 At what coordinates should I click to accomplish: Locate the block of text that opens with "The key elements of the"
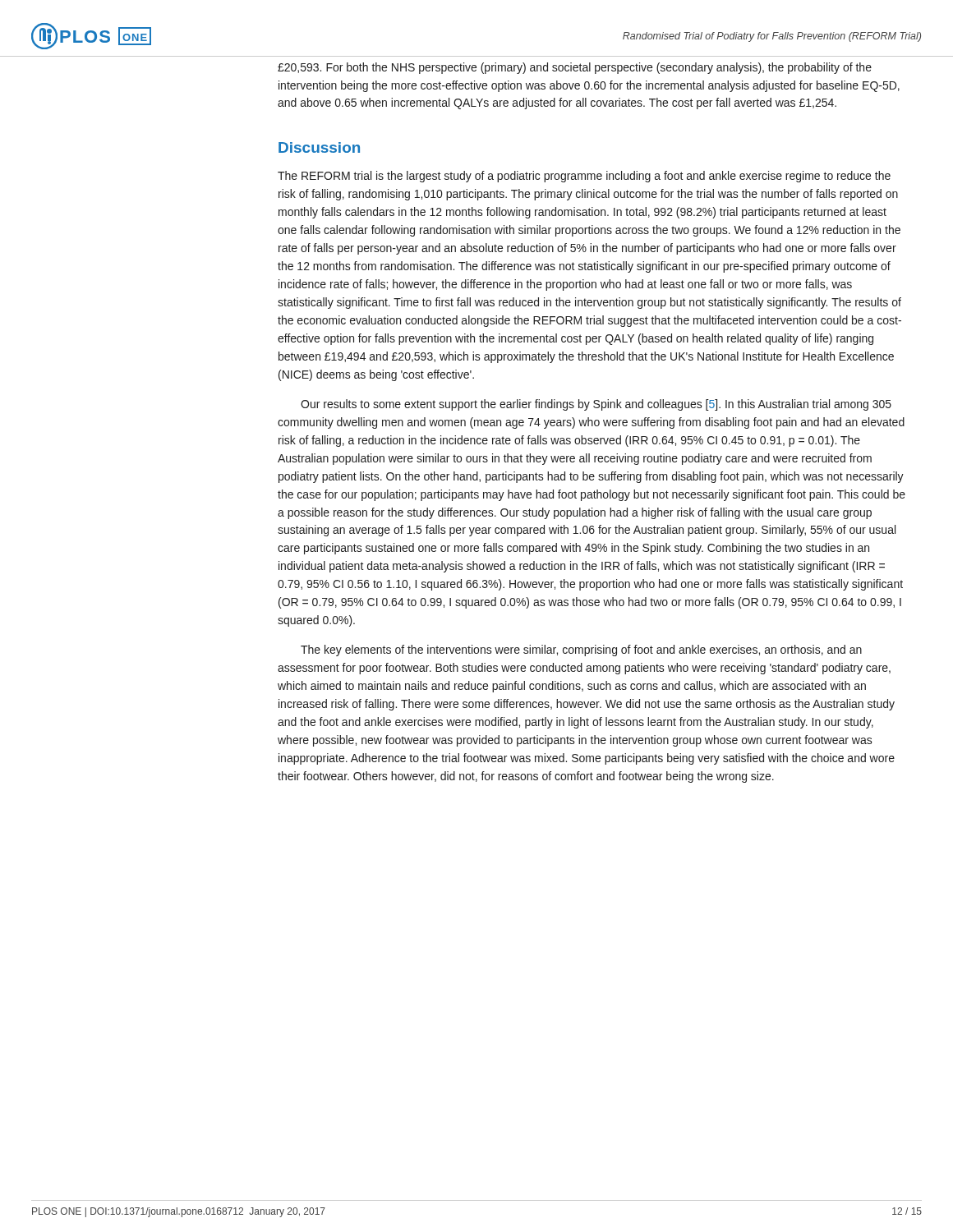(592, 714)
